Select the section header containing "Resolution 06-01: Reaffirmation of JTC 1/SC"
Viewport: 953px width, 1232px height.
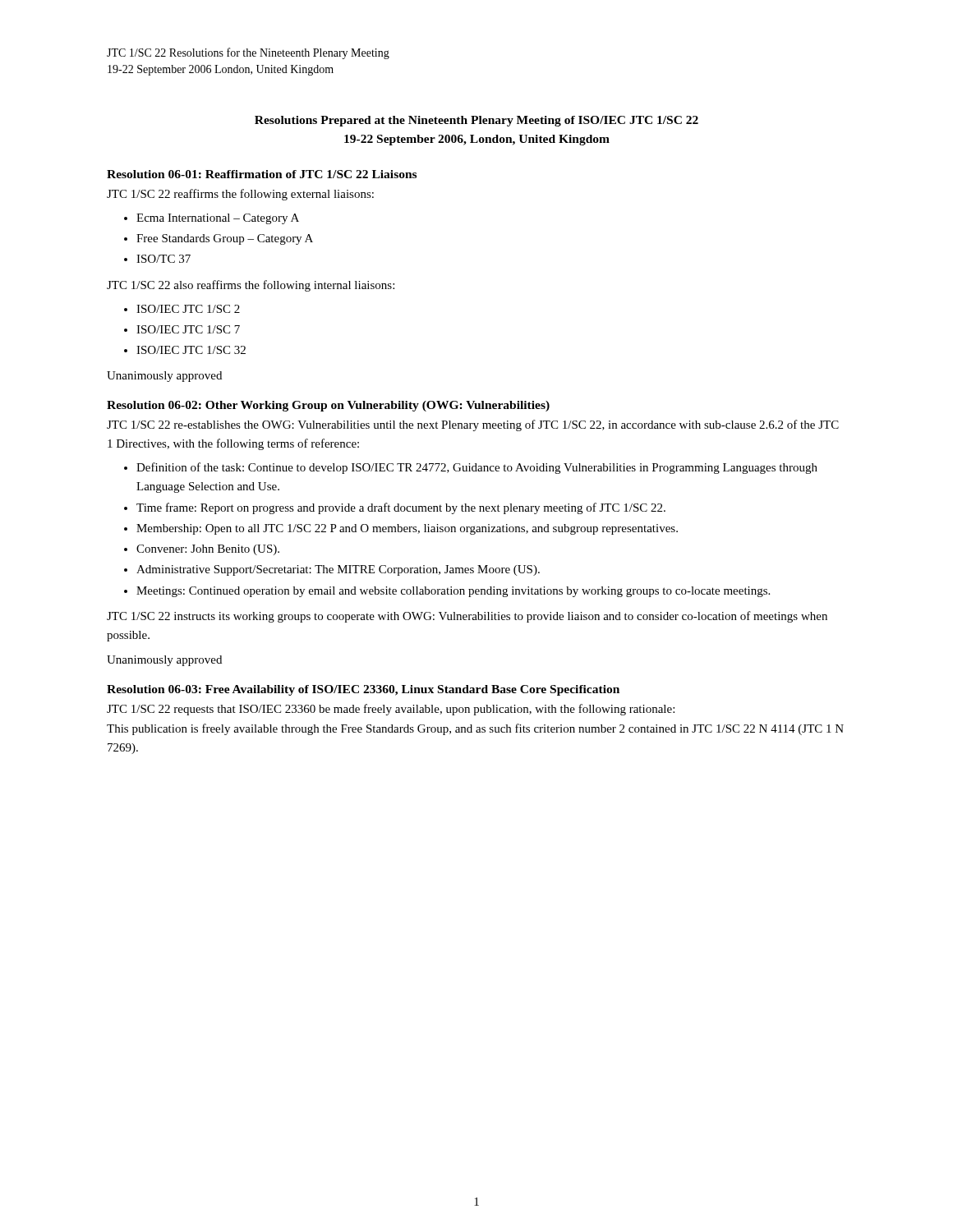(x=262, y=173)
